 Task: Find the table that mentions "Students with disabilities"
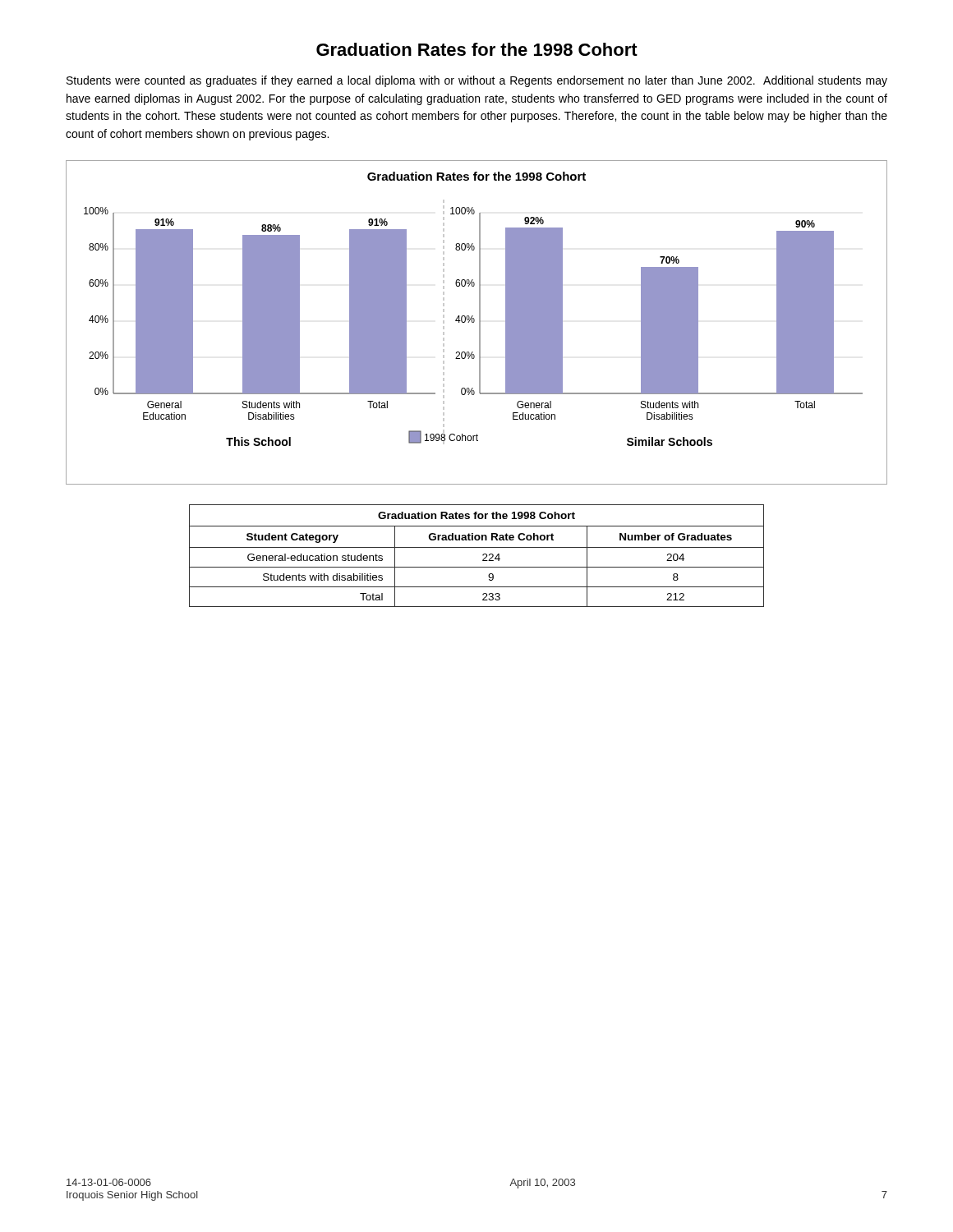pos(476,555)
